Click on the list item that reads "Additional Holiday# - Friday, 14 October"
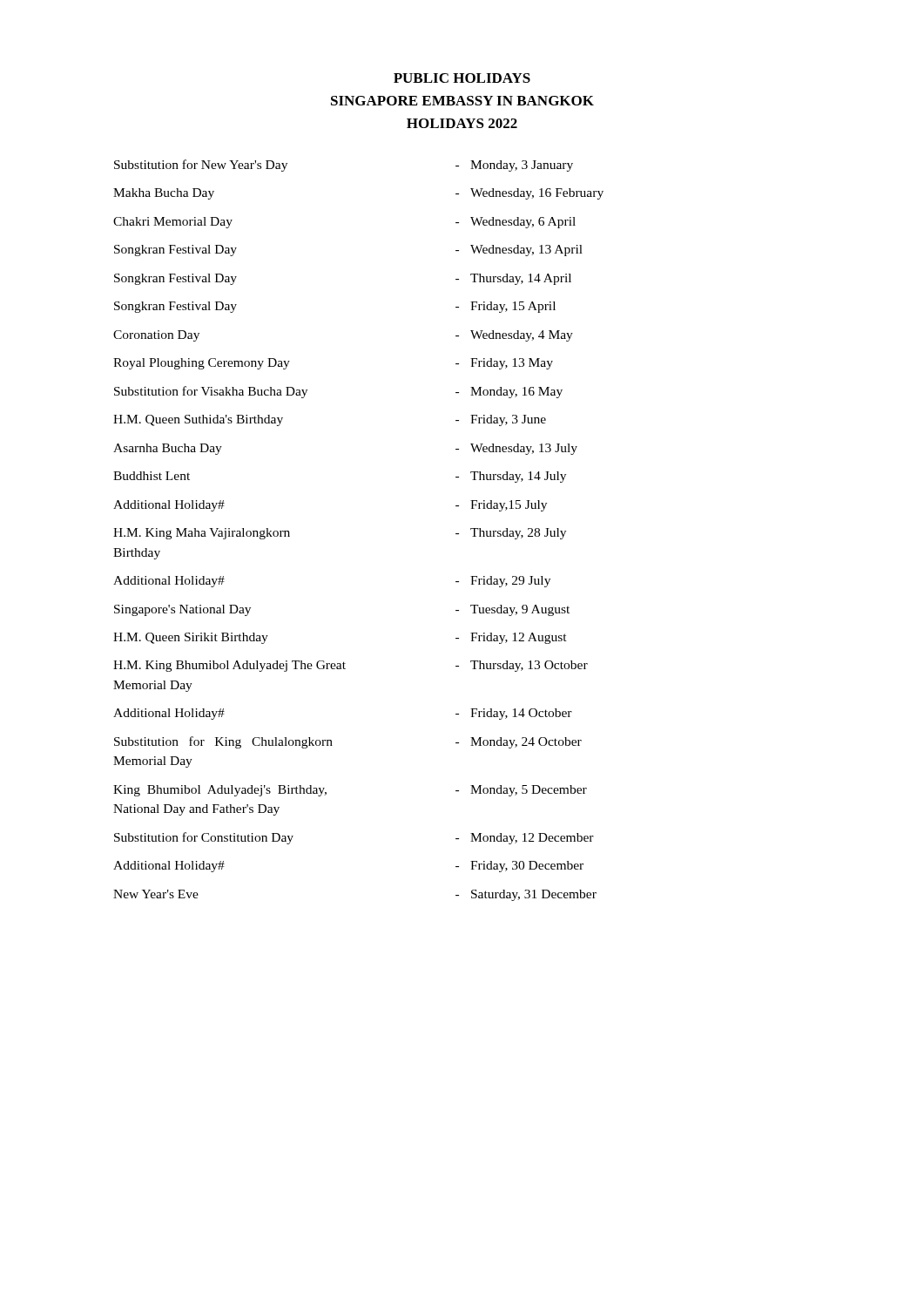 pyautogui.click(x=462, y=713)
